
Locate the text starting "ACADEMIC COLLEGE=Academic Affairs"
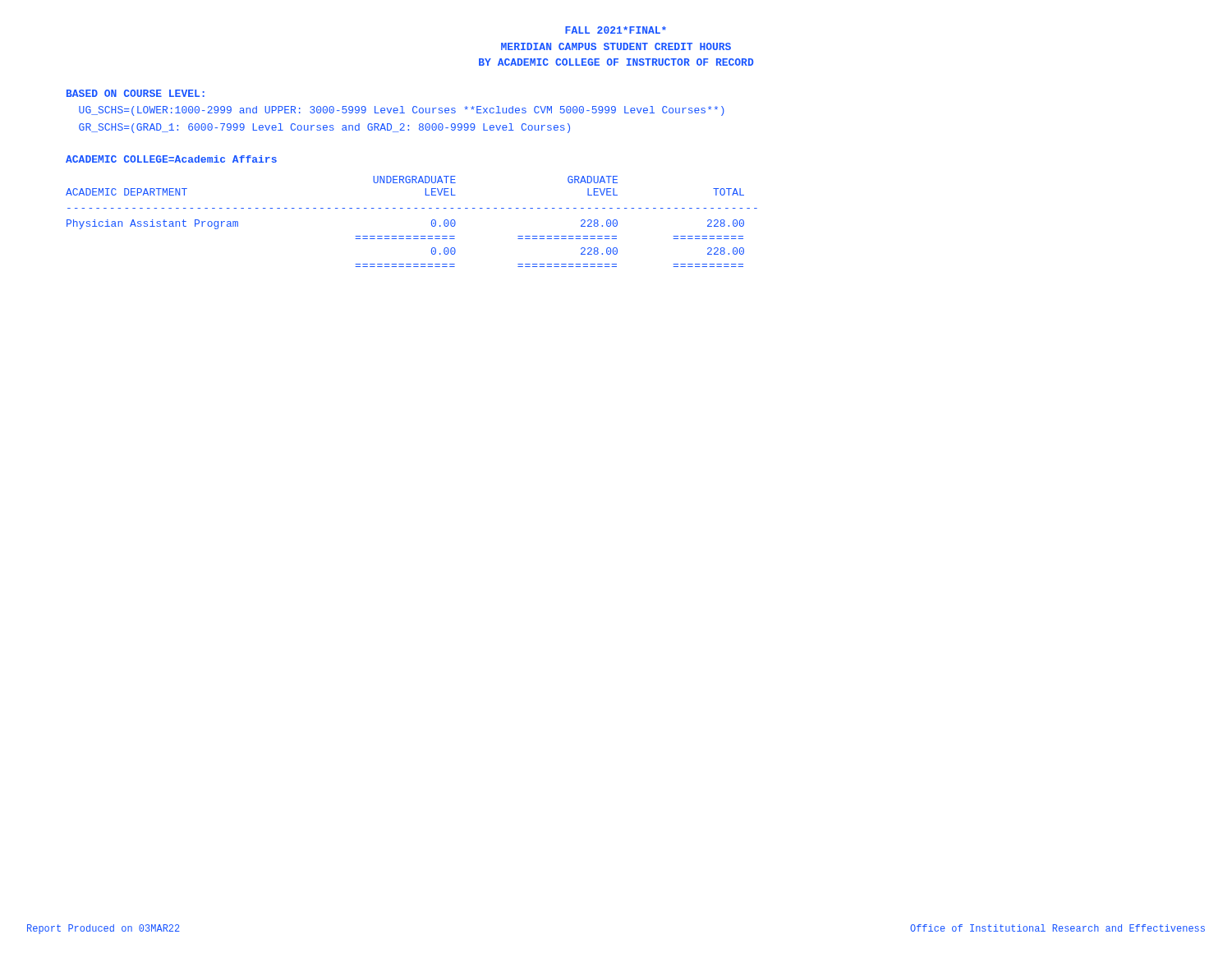171,160
